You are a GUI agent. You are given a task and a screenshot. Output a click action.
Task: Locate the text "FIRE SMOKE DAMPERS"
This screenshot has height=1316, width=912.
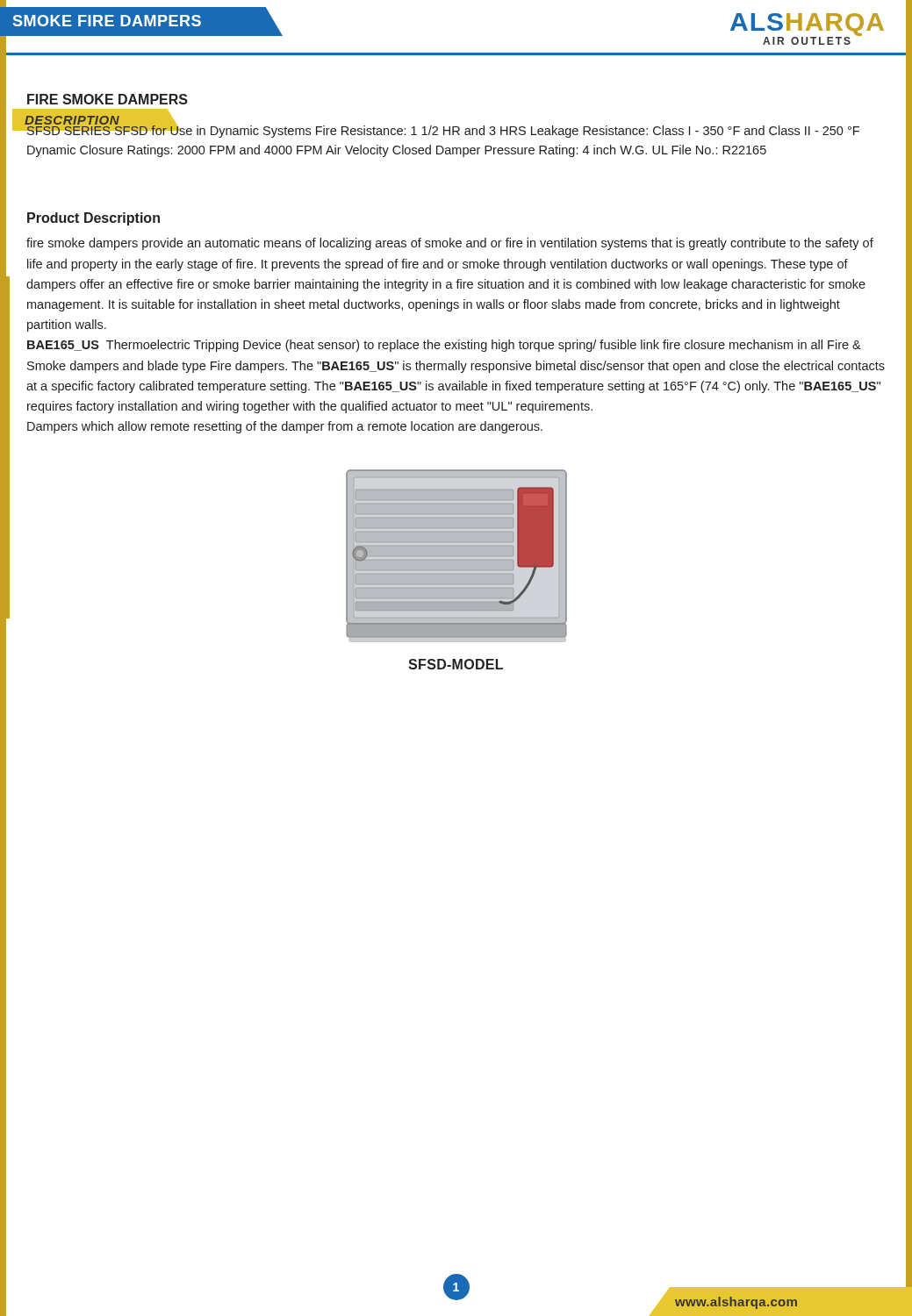pyautogui.click(x=108, y=99)
